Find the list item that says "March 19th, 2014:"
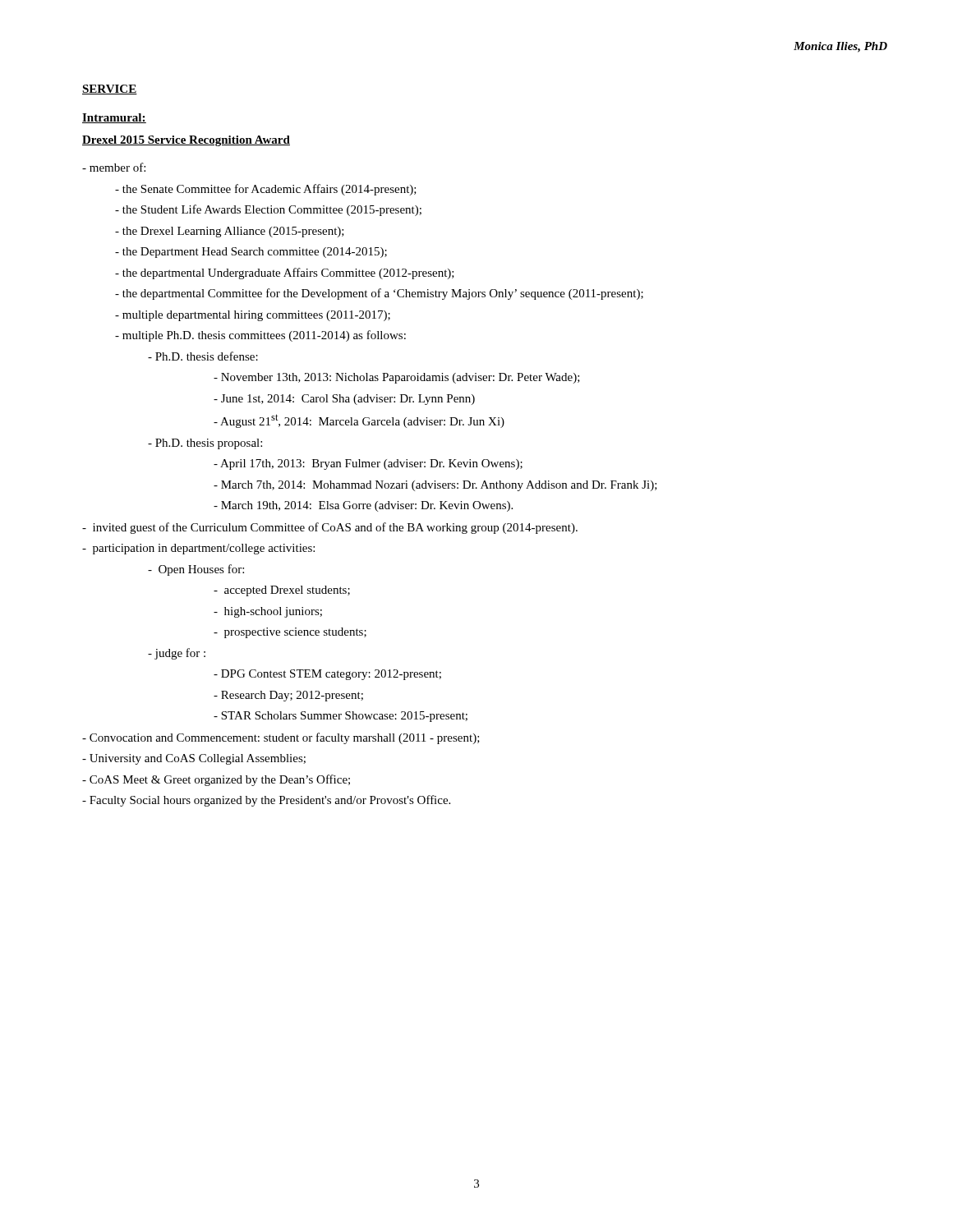Screen dimensions: 1232x953 pyautogui.click(x=364, y=505)
